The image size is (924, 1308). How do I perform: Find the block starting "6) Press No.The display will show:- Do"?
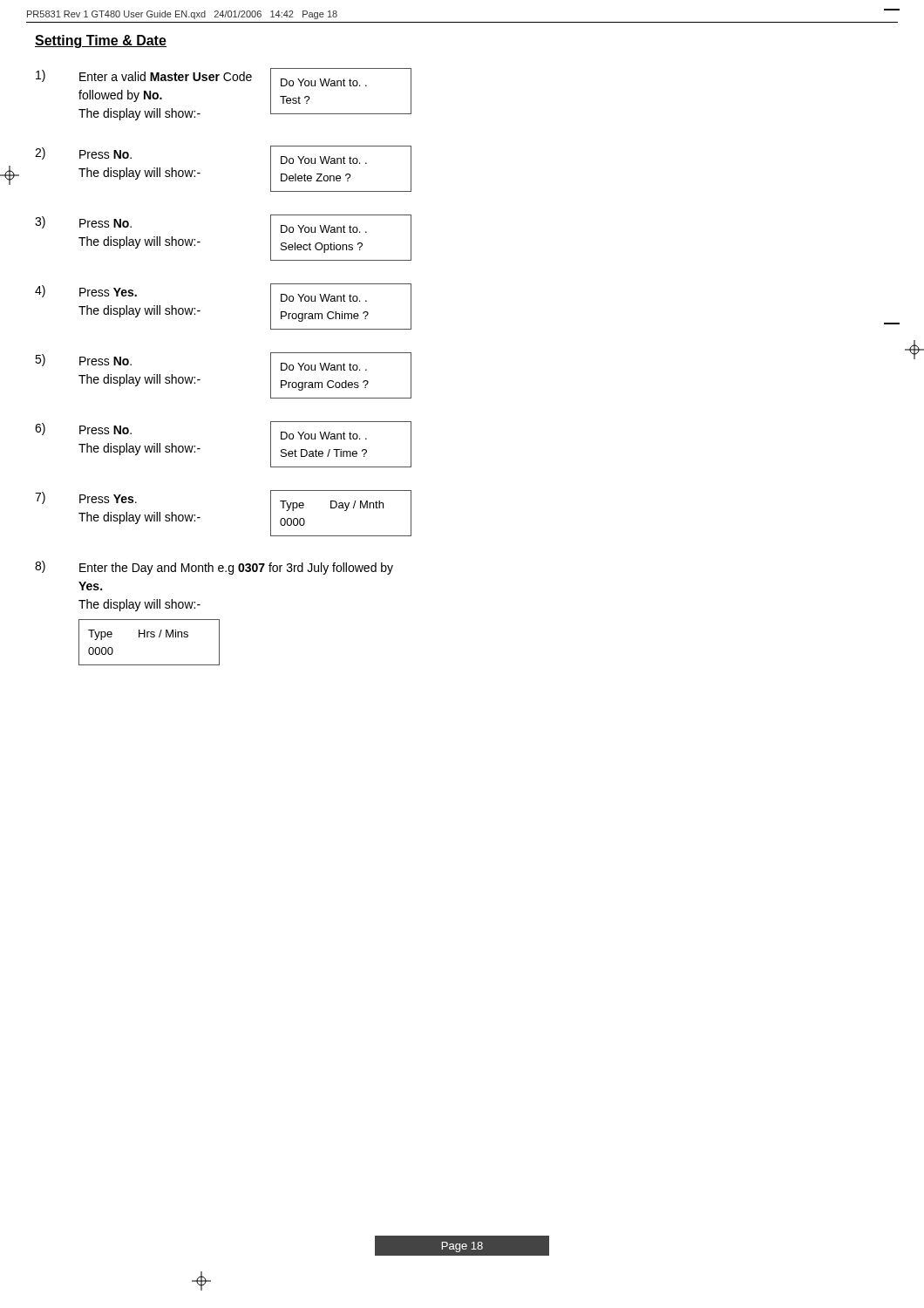(223, 444)
